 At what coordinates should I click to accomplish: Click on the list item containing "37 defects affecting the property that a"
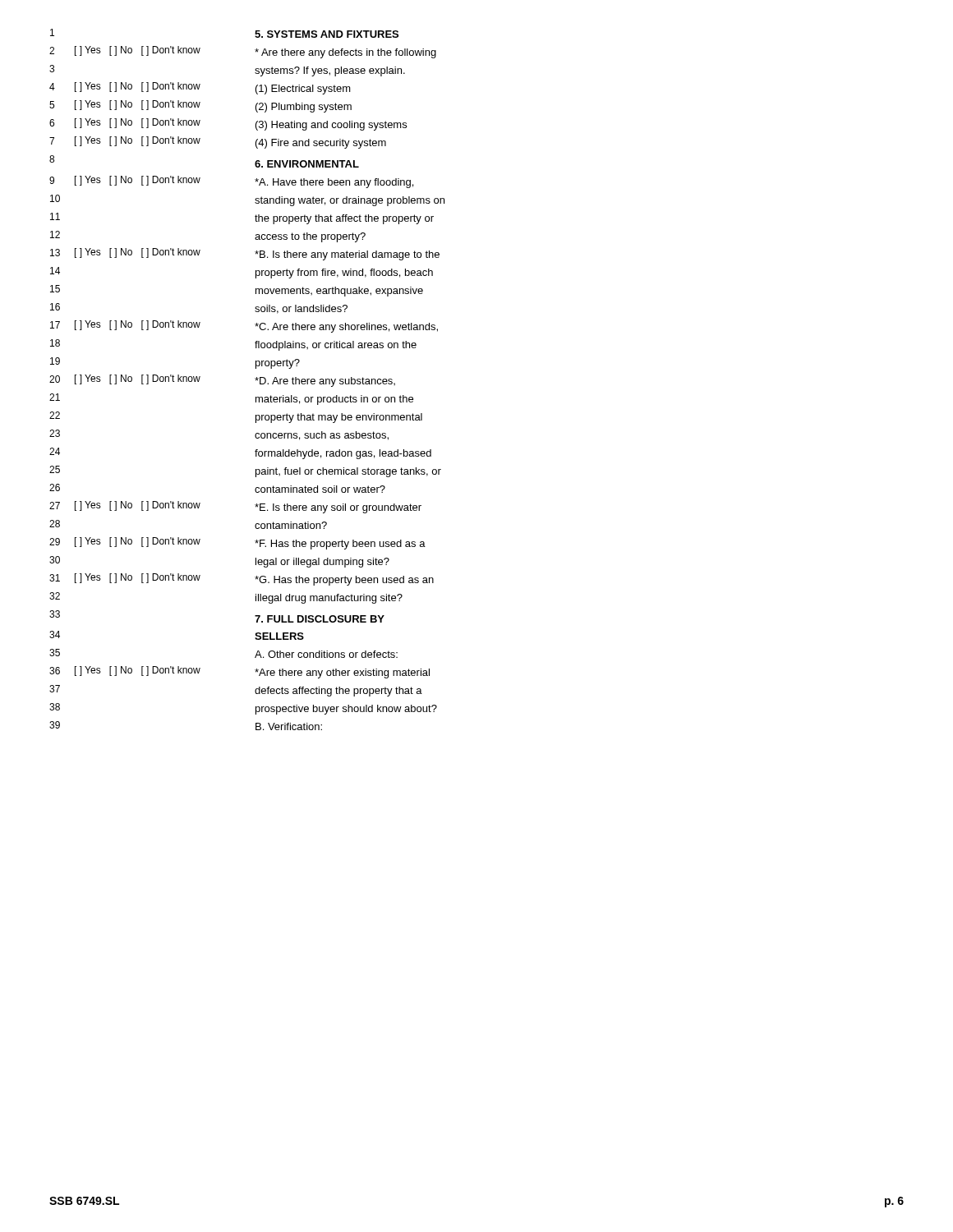coord(51,690)
